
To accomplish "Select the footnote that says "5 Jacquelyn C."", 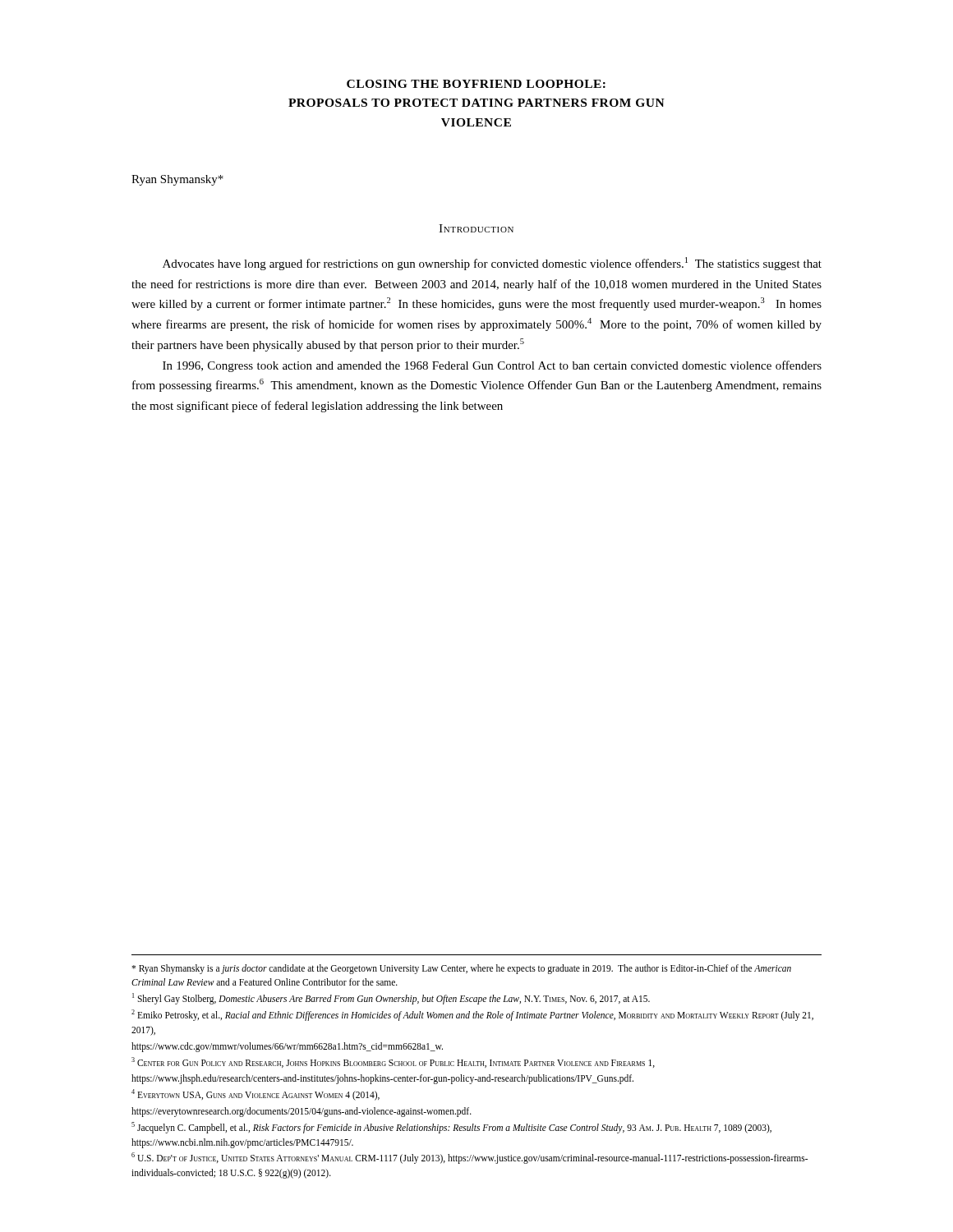I will (x=452, y=1134).
